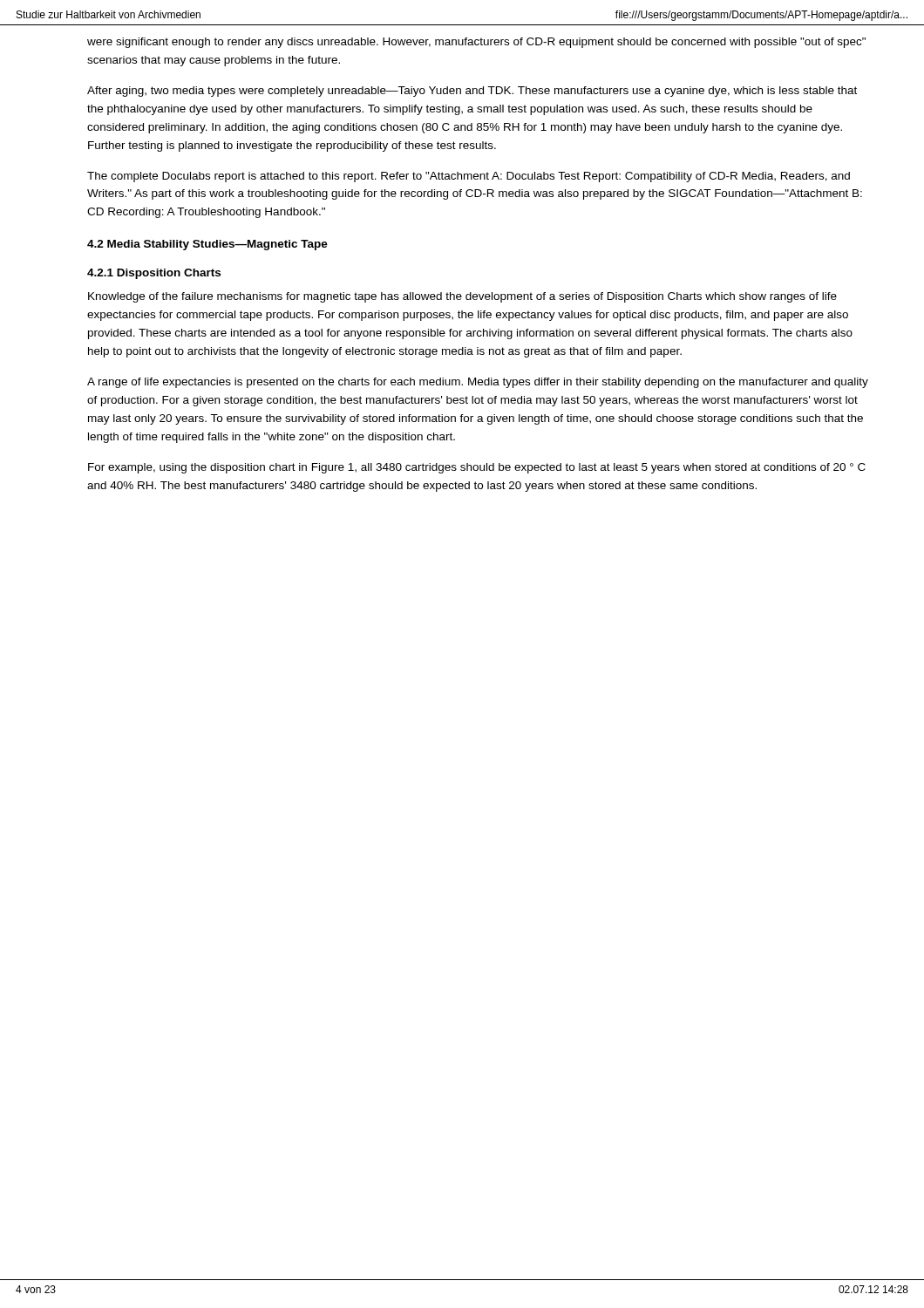Navigate to the text starting "4.2.1 Disposition Charts"
Image resolution: width=924 pixels, height=1308 pixels.
tap(154, 273)
